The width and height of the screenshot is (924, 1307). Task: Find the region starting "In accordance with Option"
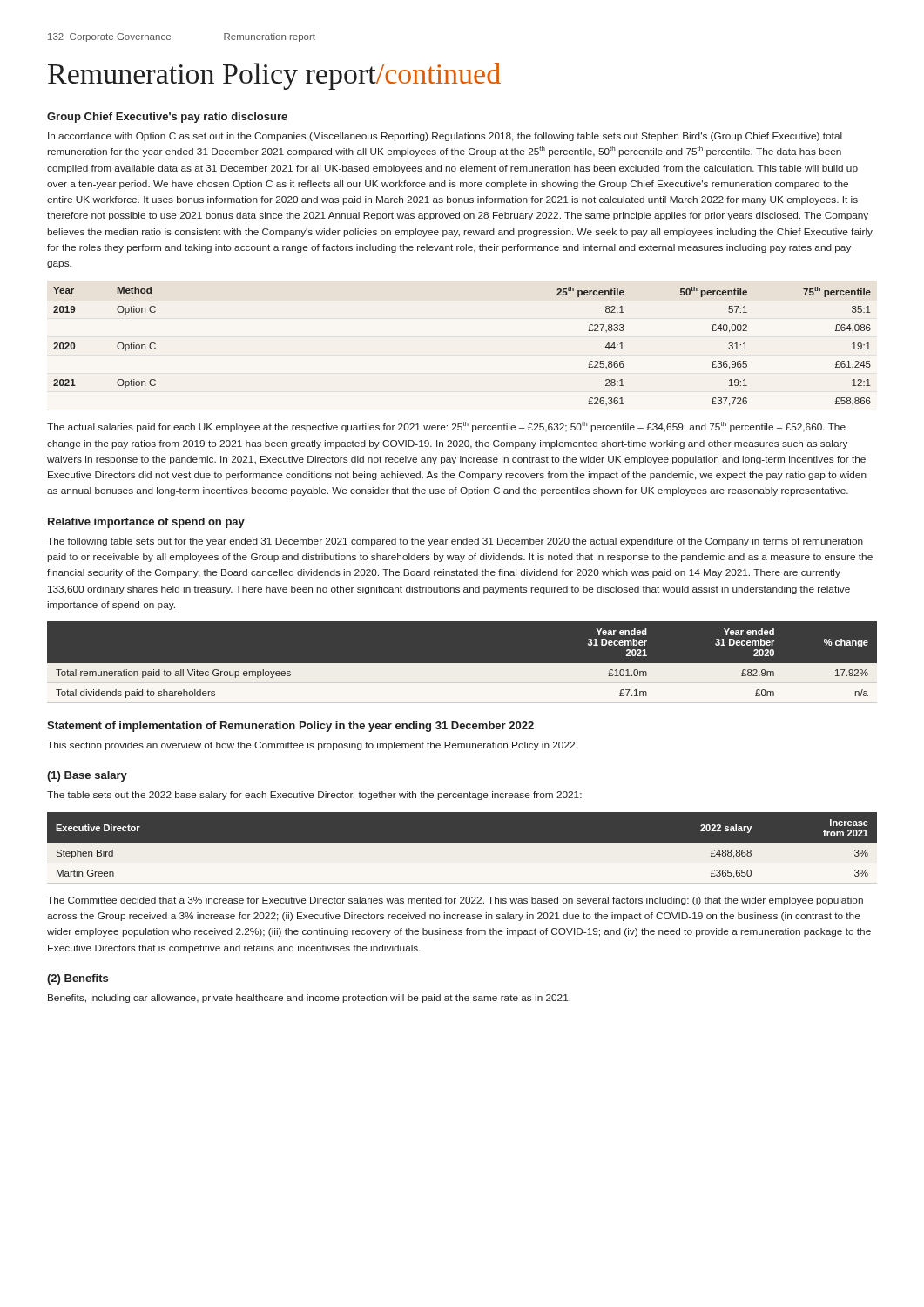(460, 200)
